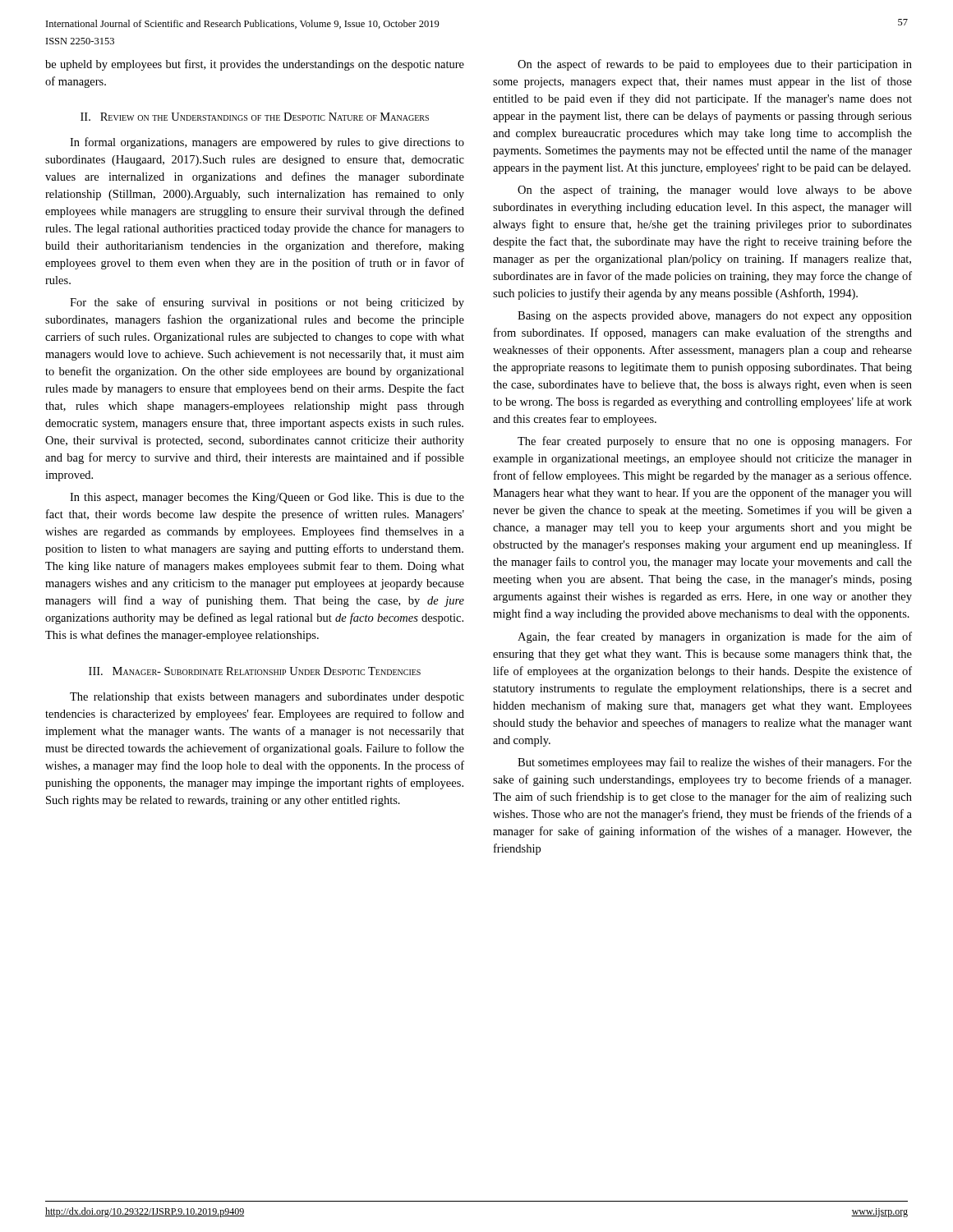Select the passage starting "be upheld by employees but first, it"
The height and width of the screenshot is (1232, 953).
pos(255,73)
